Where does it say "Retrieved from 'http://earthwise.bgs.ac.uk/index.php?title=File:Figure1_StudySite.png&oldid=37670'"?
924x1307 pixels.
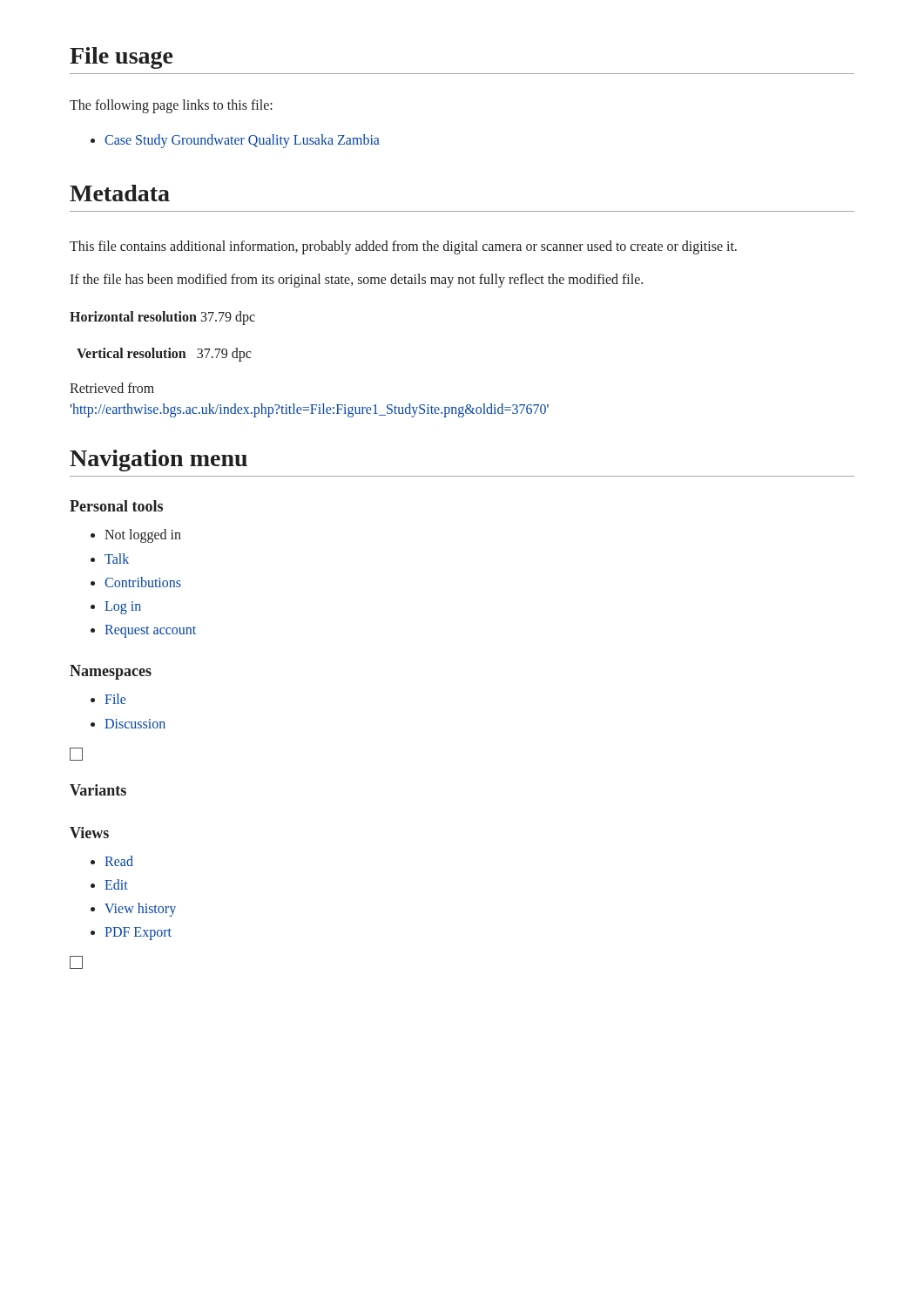[462, 399]
